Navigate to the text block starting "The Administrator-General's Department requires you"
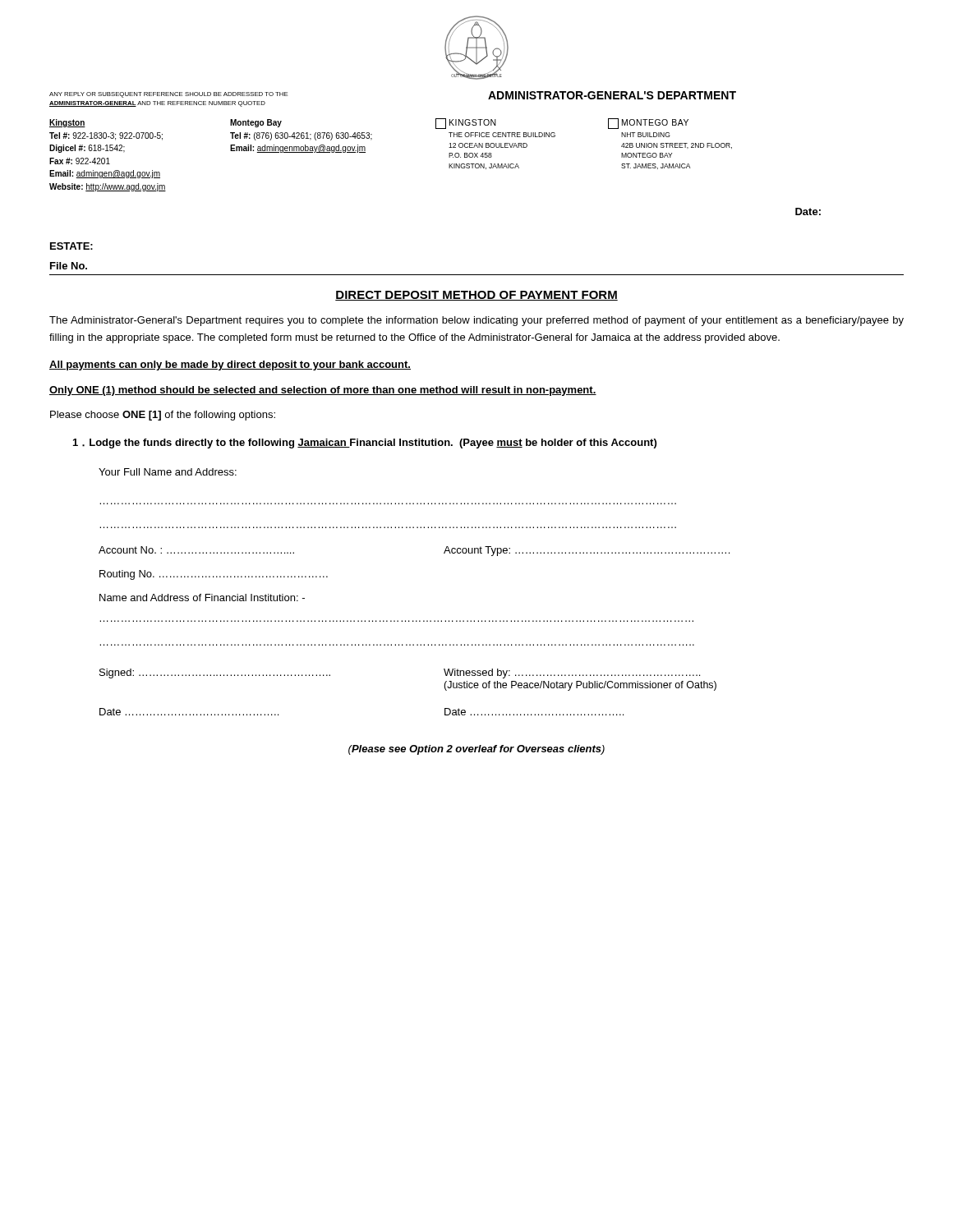This screenshot has height=1232, width=953. [476, 329]
